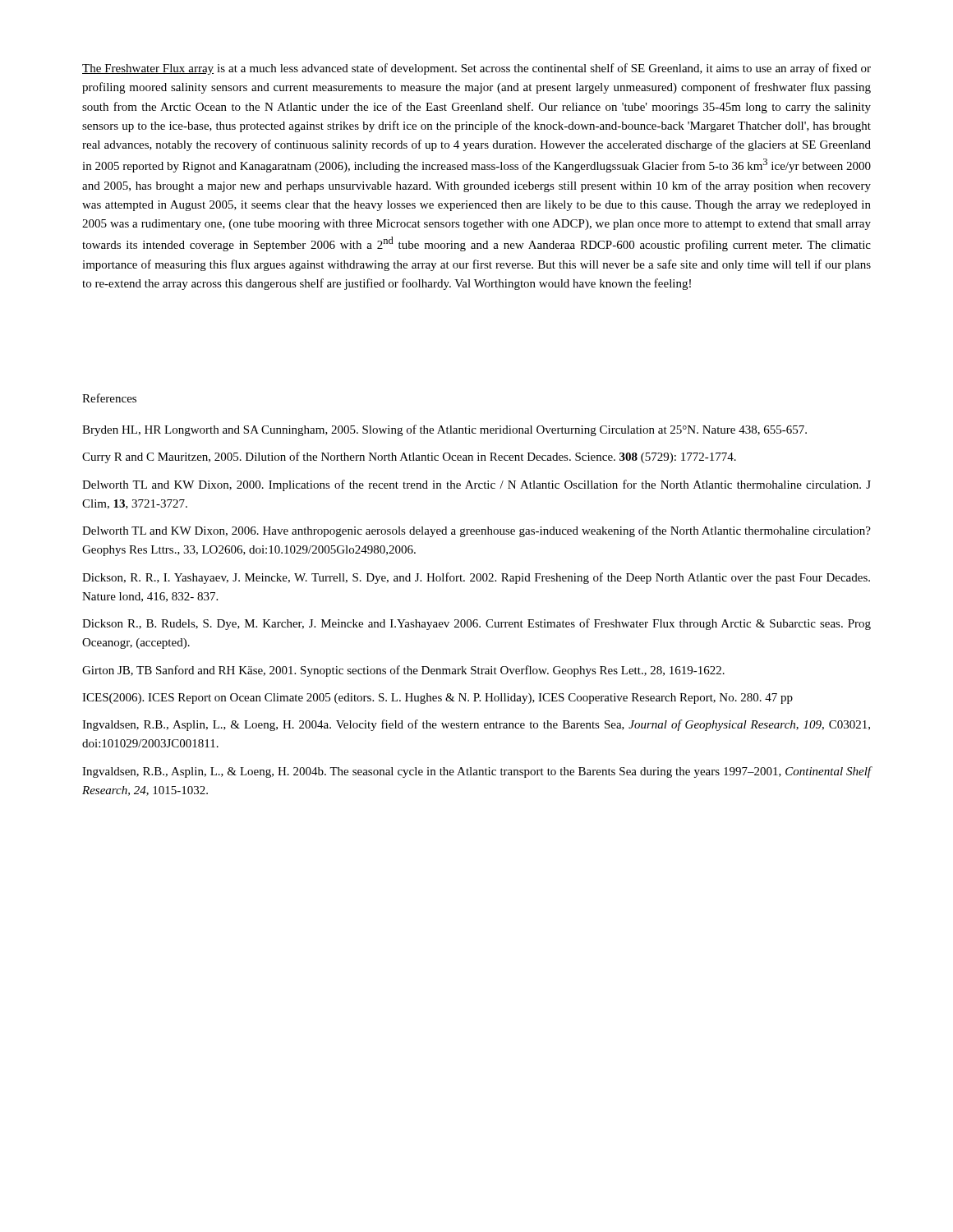Viewport: 953px width, 1232px height.
Task: Select the element starting "Bryden HL, HR Longworth and"
Action: point(445,430)
